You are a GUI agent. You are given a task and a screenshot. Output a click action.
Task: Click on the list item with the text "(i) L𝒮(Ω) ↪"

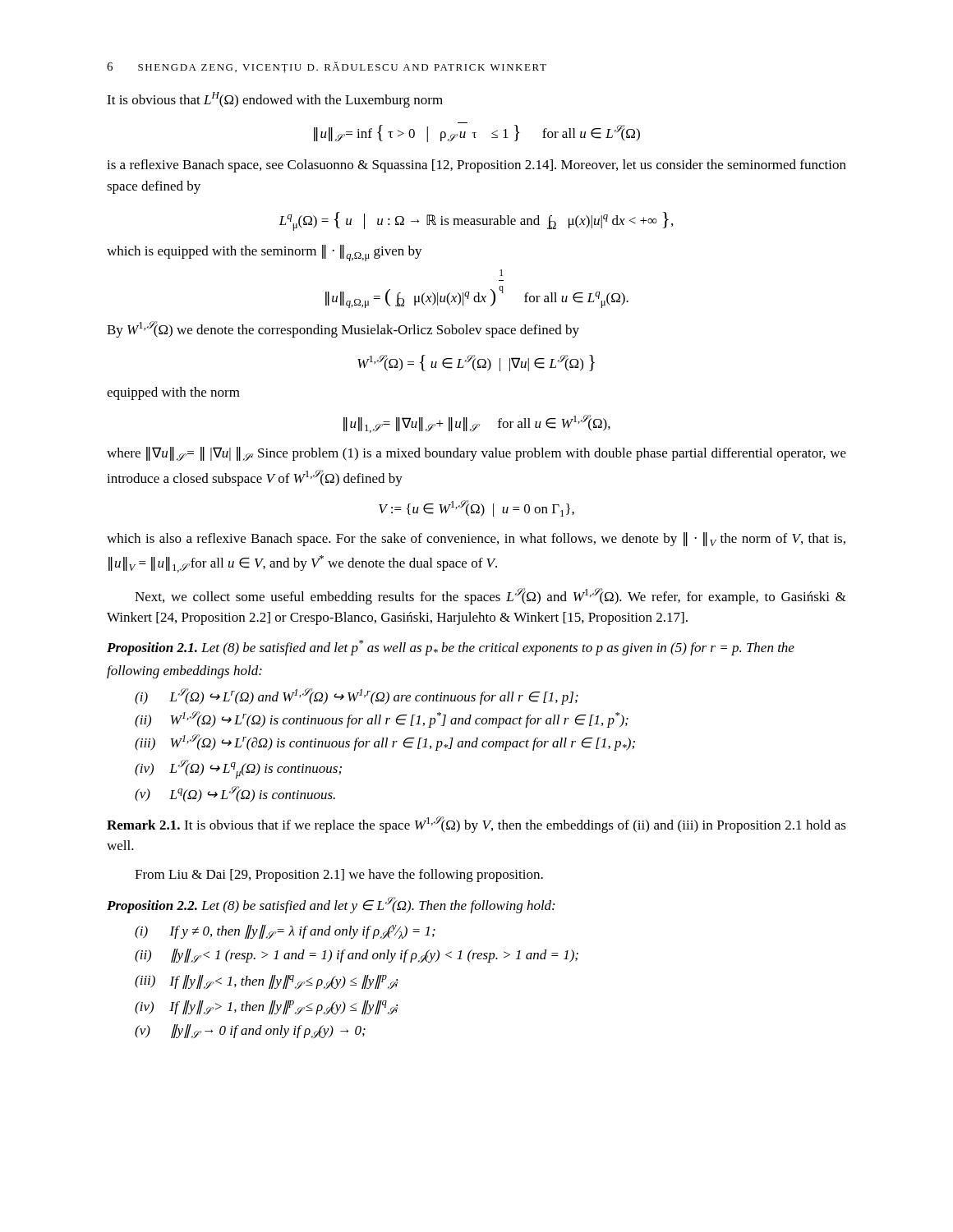[x=490, y=696]
